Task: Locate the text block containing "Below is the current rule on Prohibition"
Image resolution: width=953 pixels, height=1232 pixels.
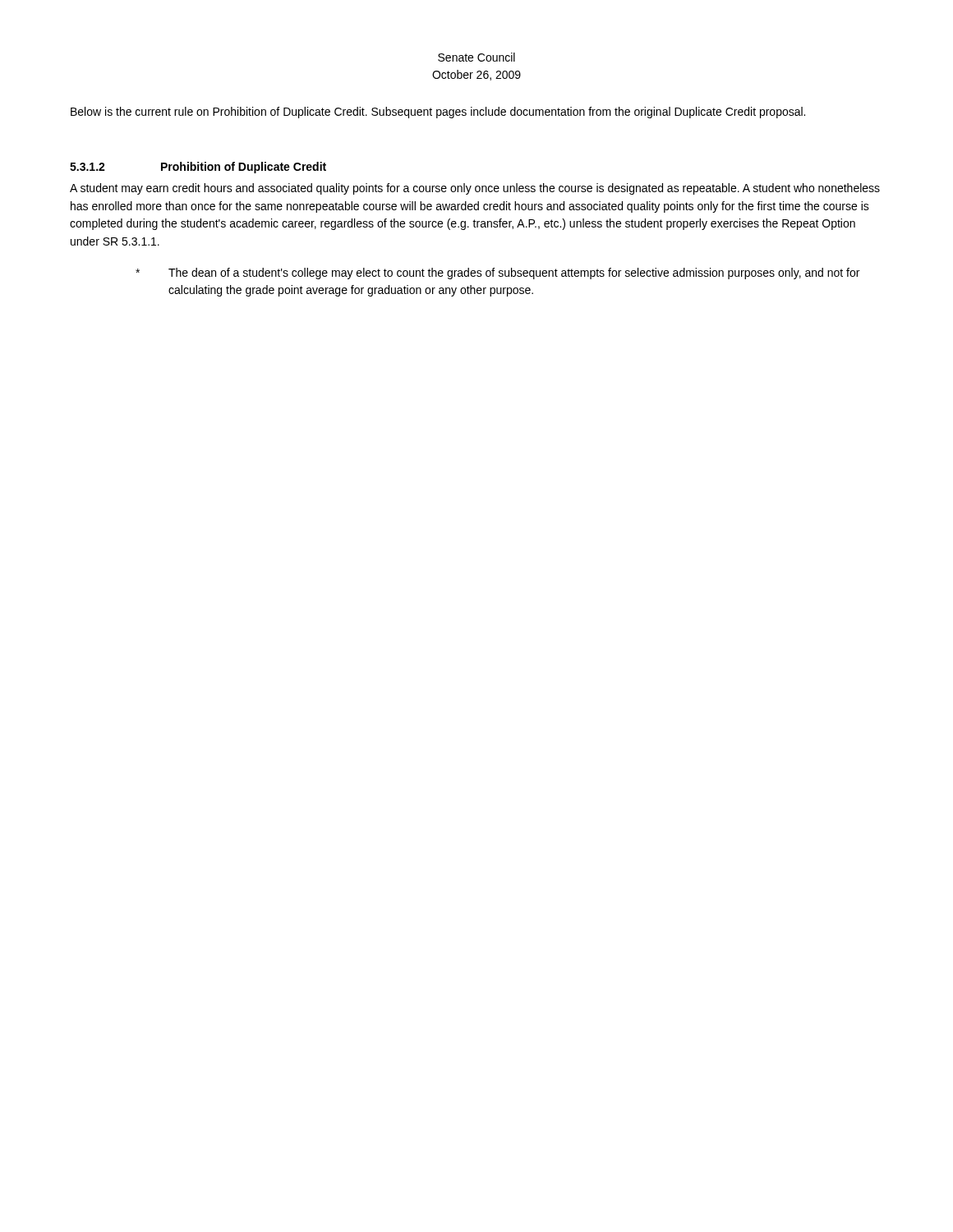Action: pos(438,112)
